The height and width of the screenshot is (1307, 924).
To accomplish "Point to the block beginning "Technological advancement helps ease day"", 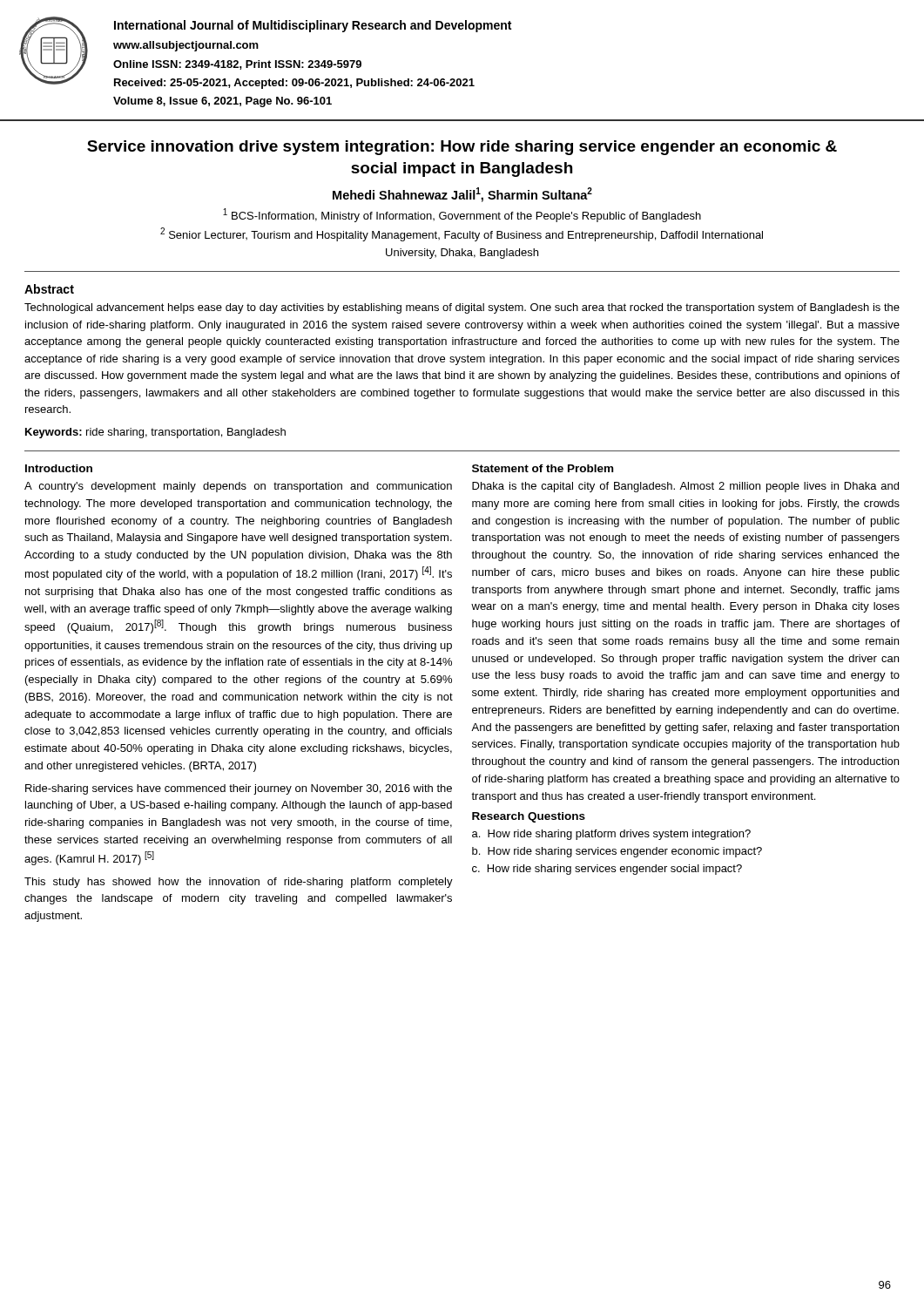I will (462, 358).
